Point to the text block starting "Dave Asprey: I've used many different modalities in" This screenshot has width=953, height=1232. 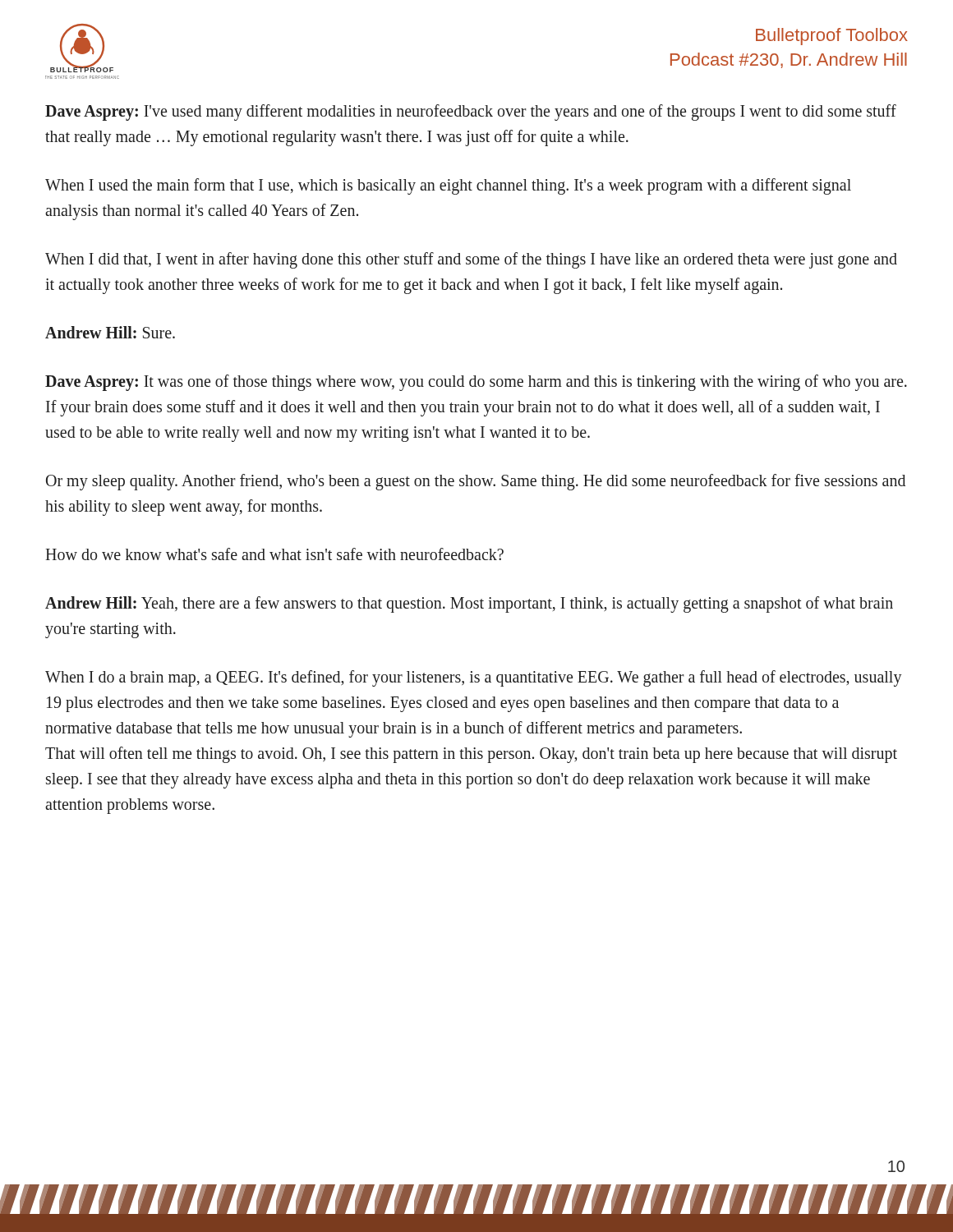coord(471,124)
